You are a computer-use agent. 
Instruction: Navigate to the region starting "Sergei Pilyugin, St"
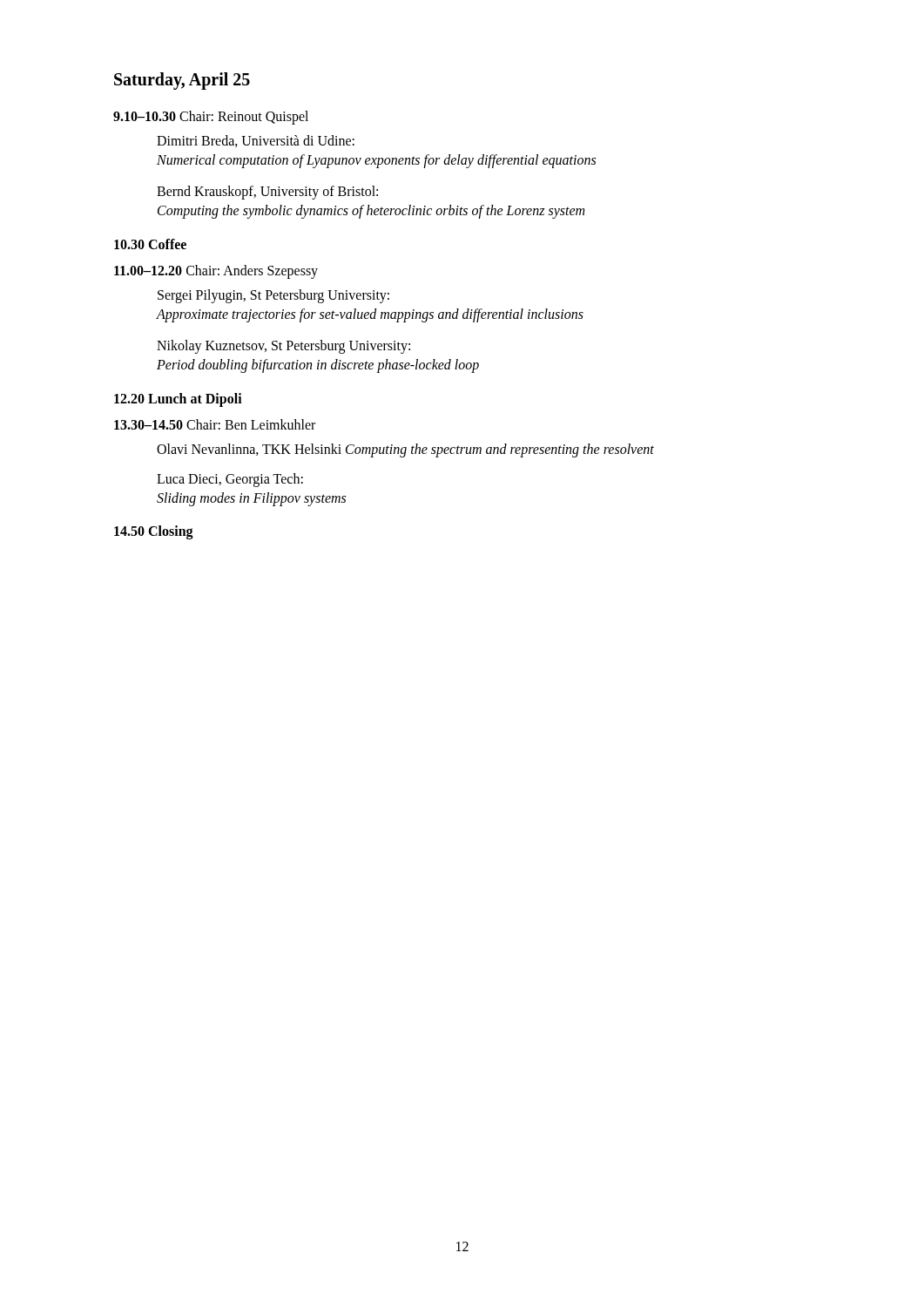pos(483,306)
